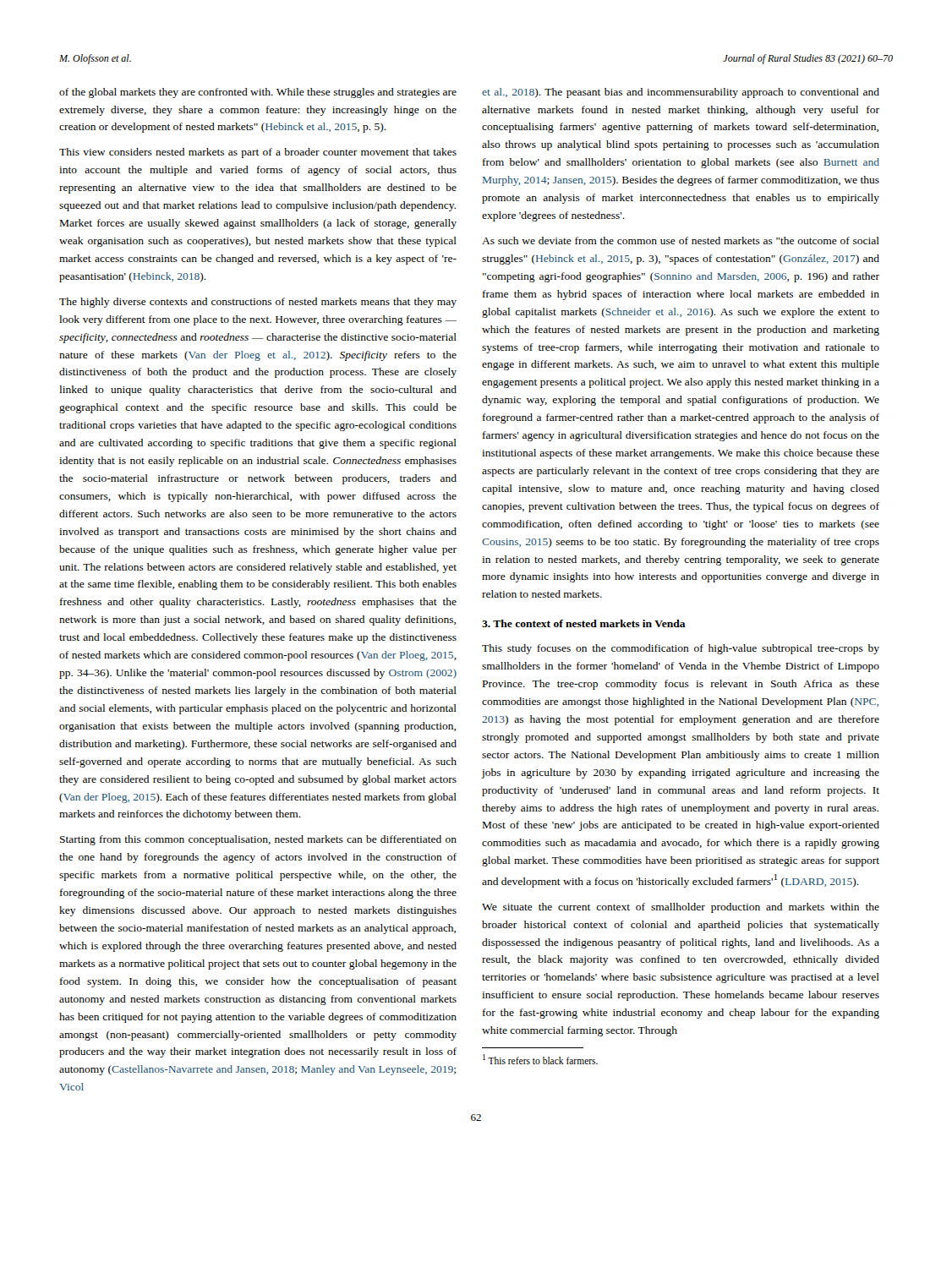Viewport: 952px width, 1268px height.
Task: Click on the passage starting "3. The context of nested markets"
Action: click(x=584, y=624)
